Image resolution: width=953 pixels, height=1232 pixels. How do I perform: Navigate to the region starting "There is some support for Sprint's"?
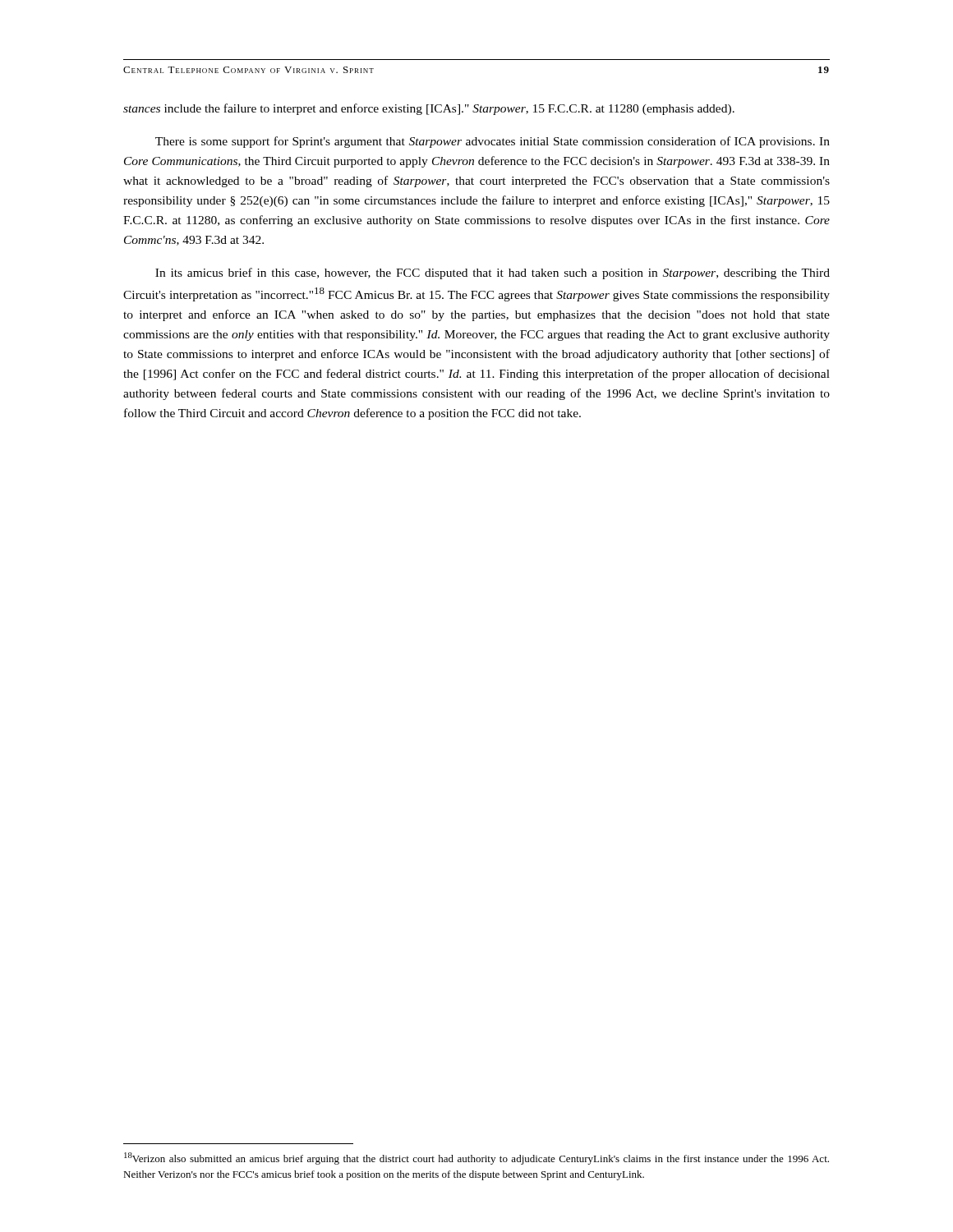476,190
